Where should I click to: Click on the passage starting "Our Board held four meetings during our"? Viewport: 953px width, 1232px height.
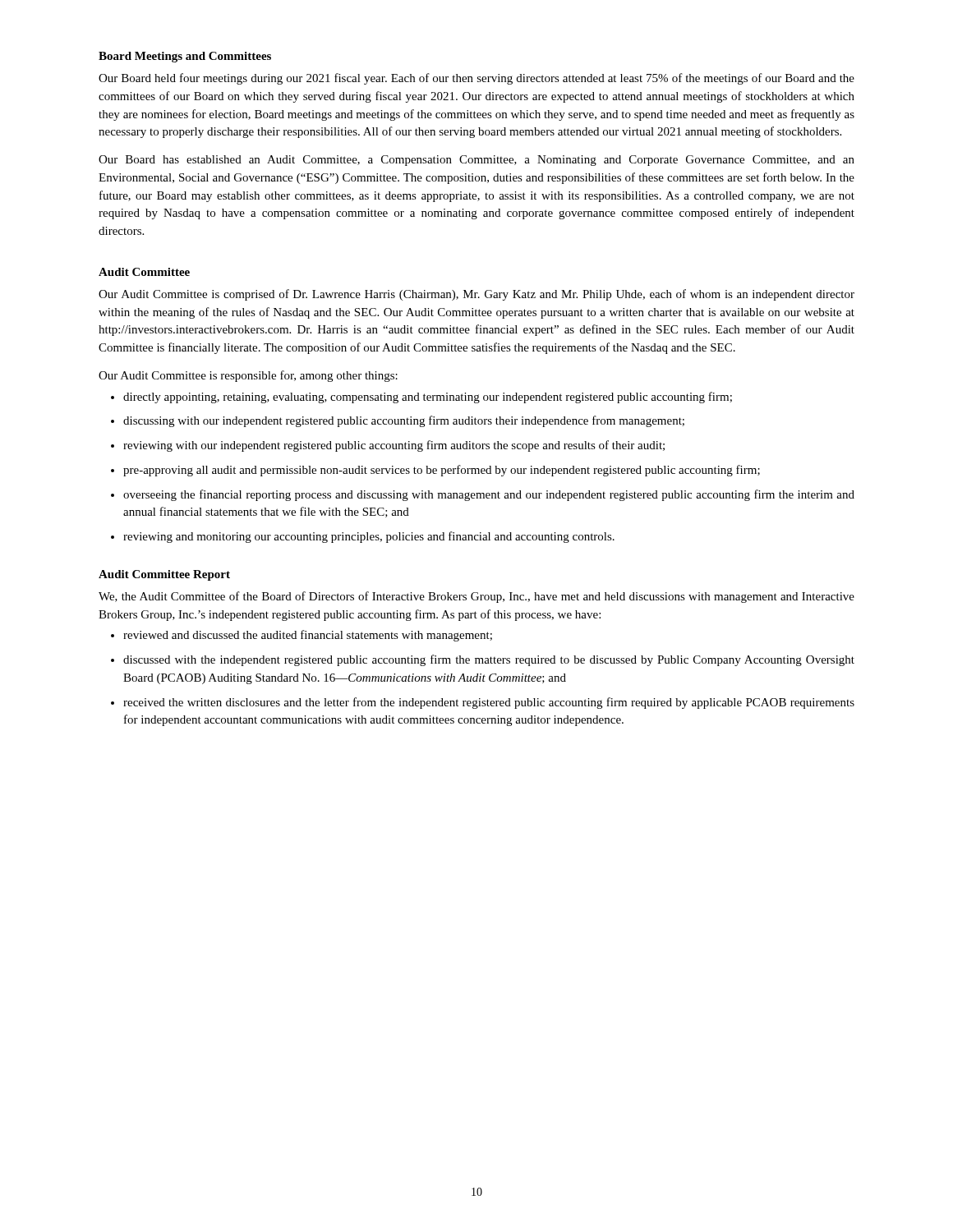[x=476, y=105]
